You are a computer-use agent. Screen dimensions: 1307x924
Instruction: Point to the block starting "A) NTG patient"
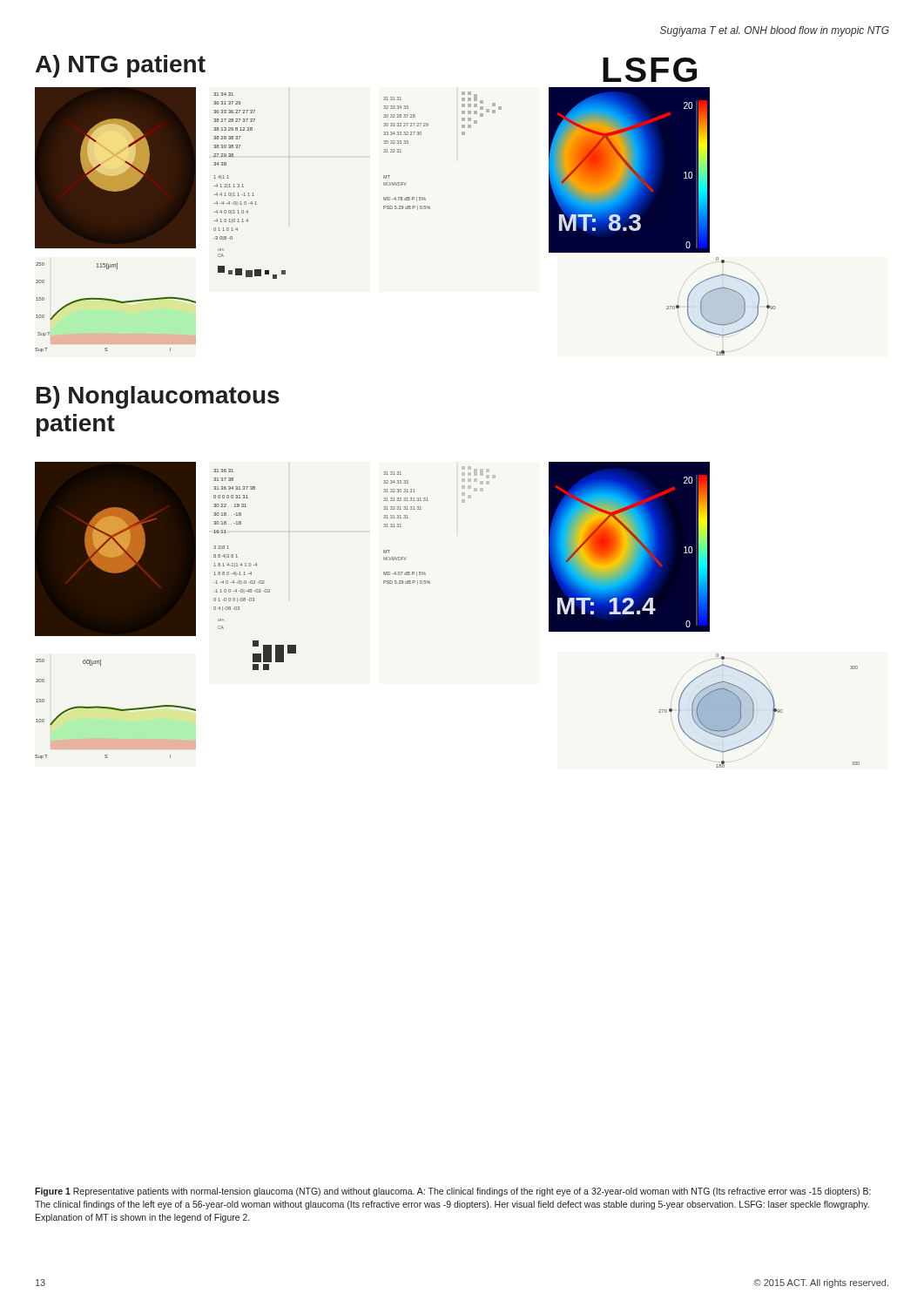[x=120, y=64]
